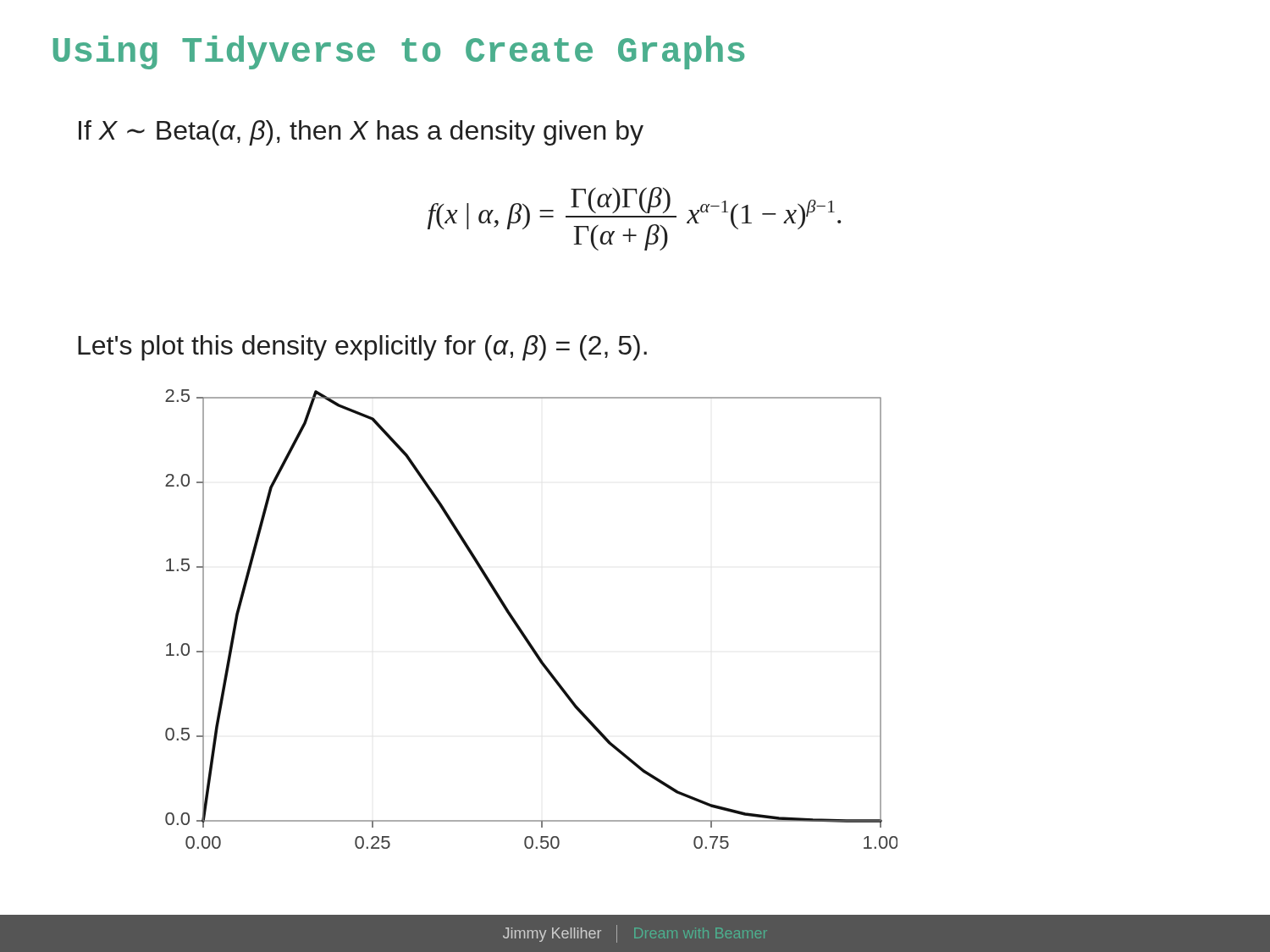Where is the formula that starts "f(x | α, β)"?

click(635, 217)
